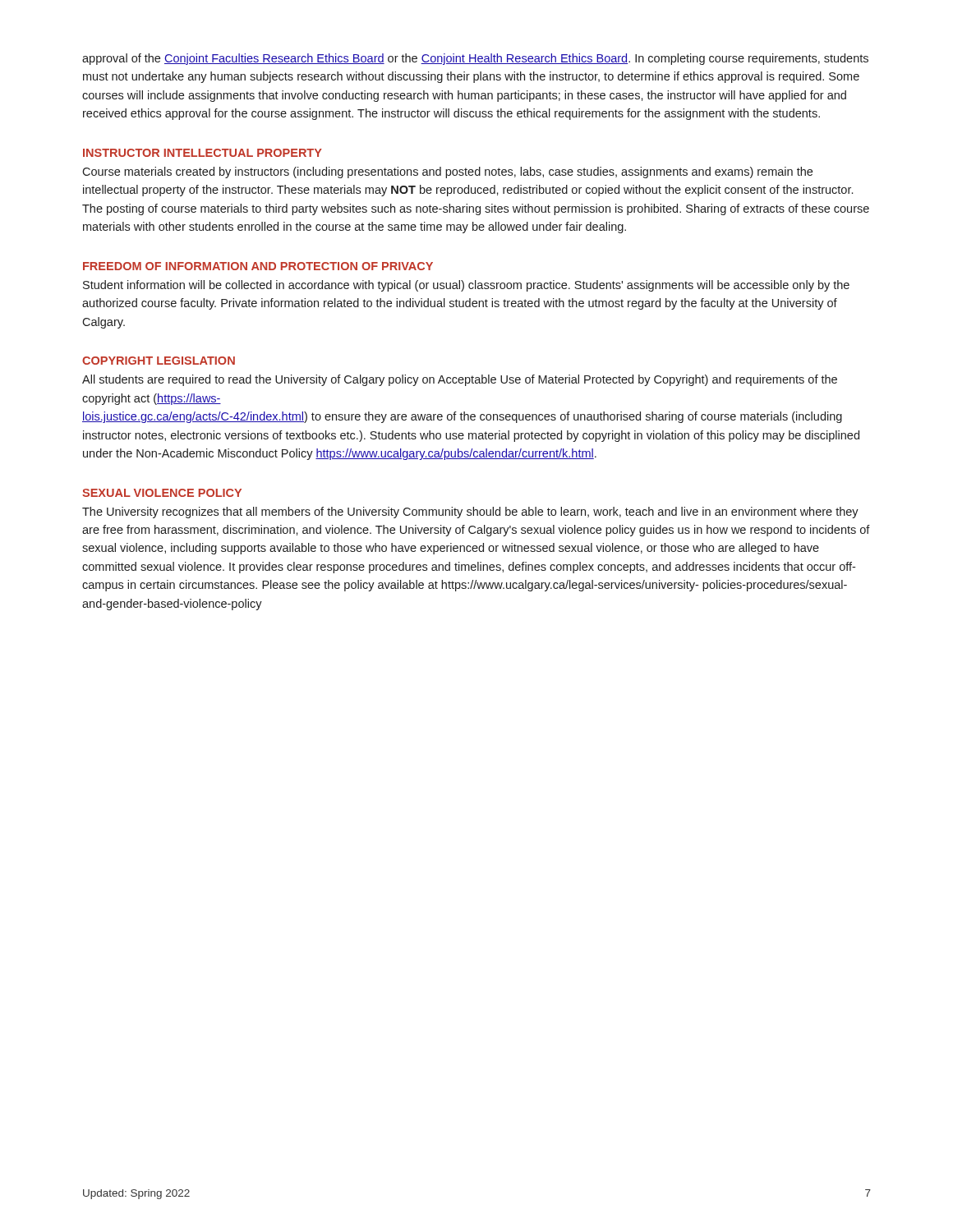
Task: Find the text block starting "approval of the"
Action: click(x=475, y=86)
